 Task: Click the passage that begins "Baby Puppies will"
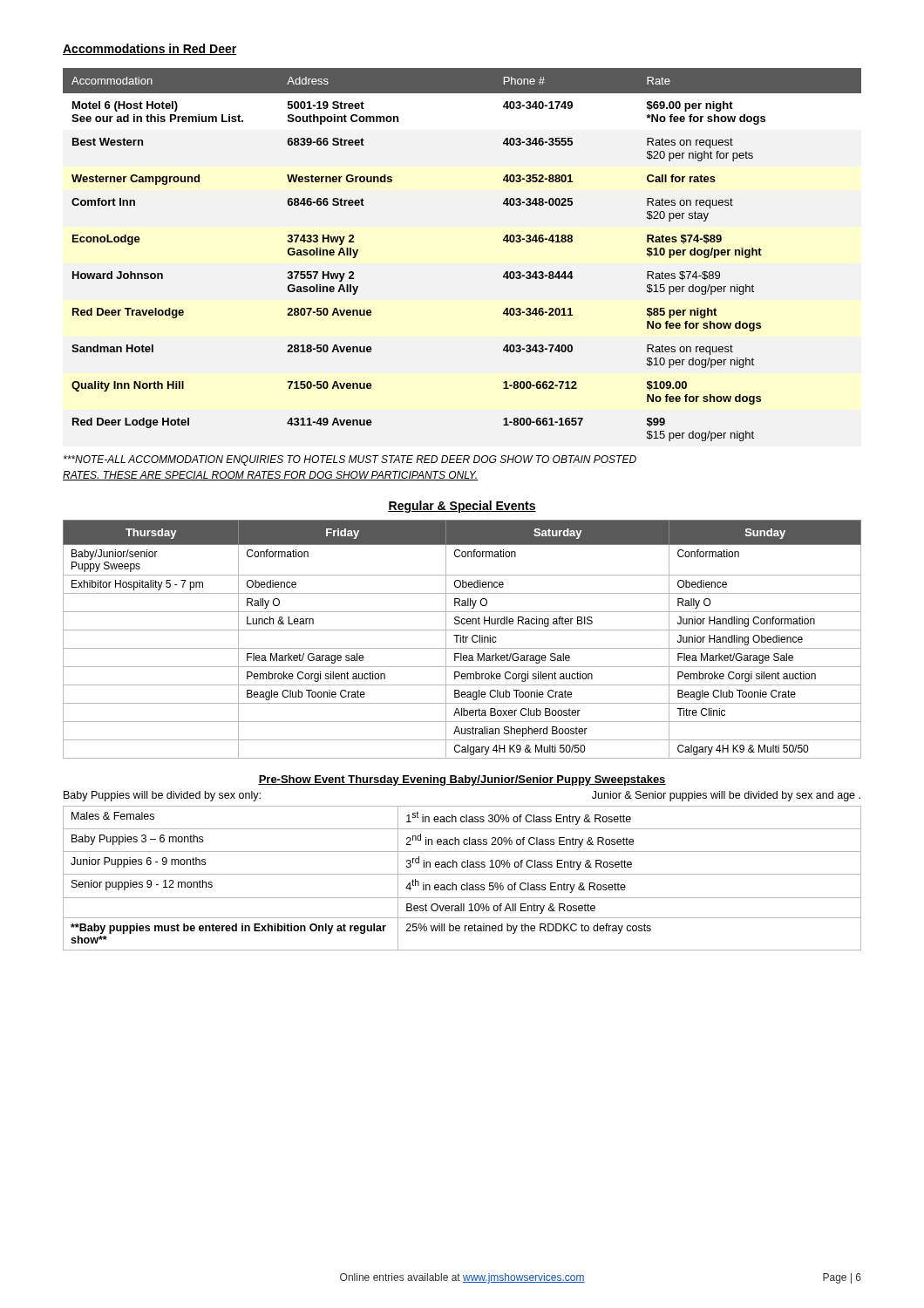click(x=462, y=795)
